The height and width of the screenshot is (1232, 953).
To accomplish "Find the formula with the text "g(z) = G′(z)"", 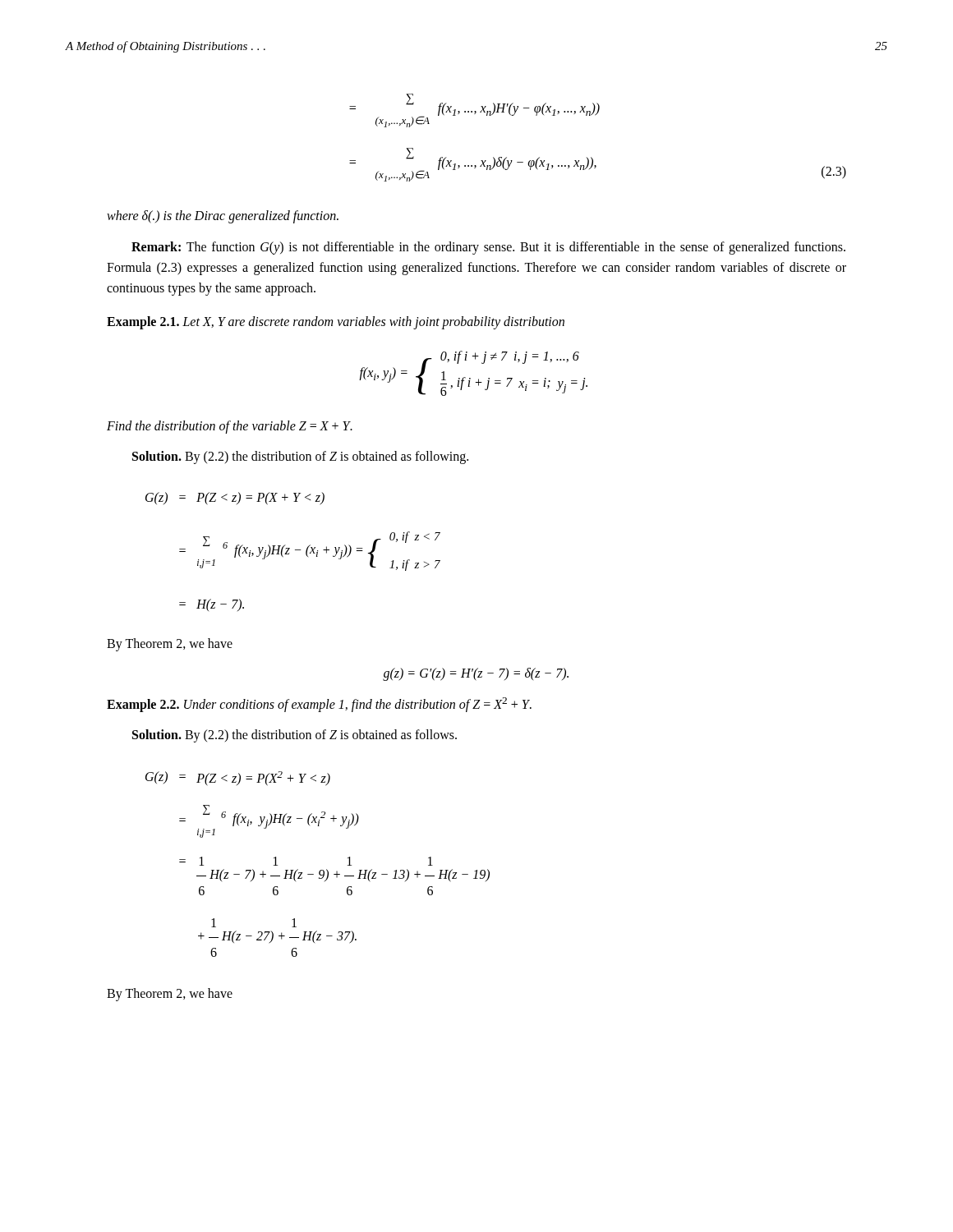I will pos(476,673).
